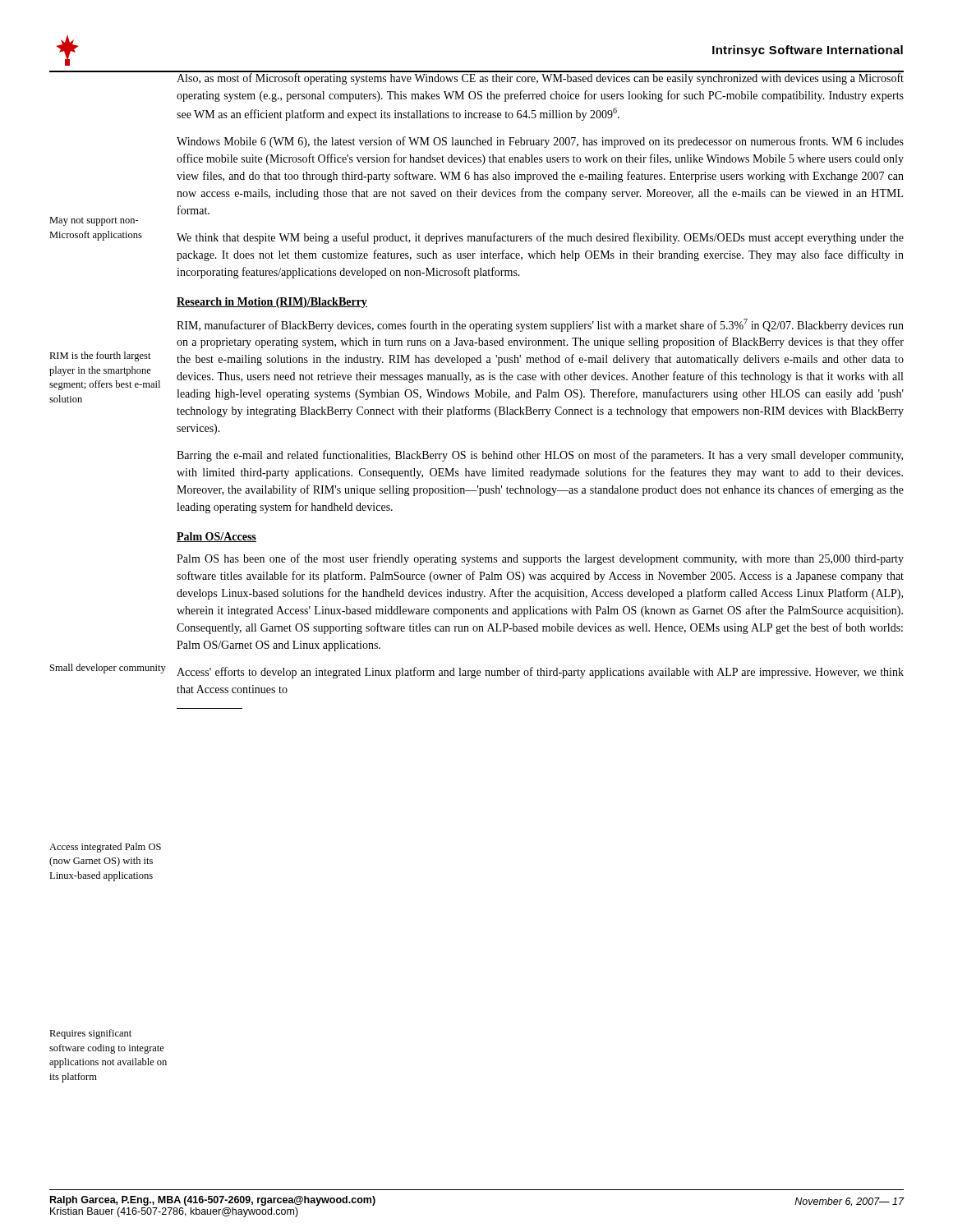This screenshot has height=1232, width=953.
Task: Where does it say "Small developer community"?
Action: pos(107,668)
